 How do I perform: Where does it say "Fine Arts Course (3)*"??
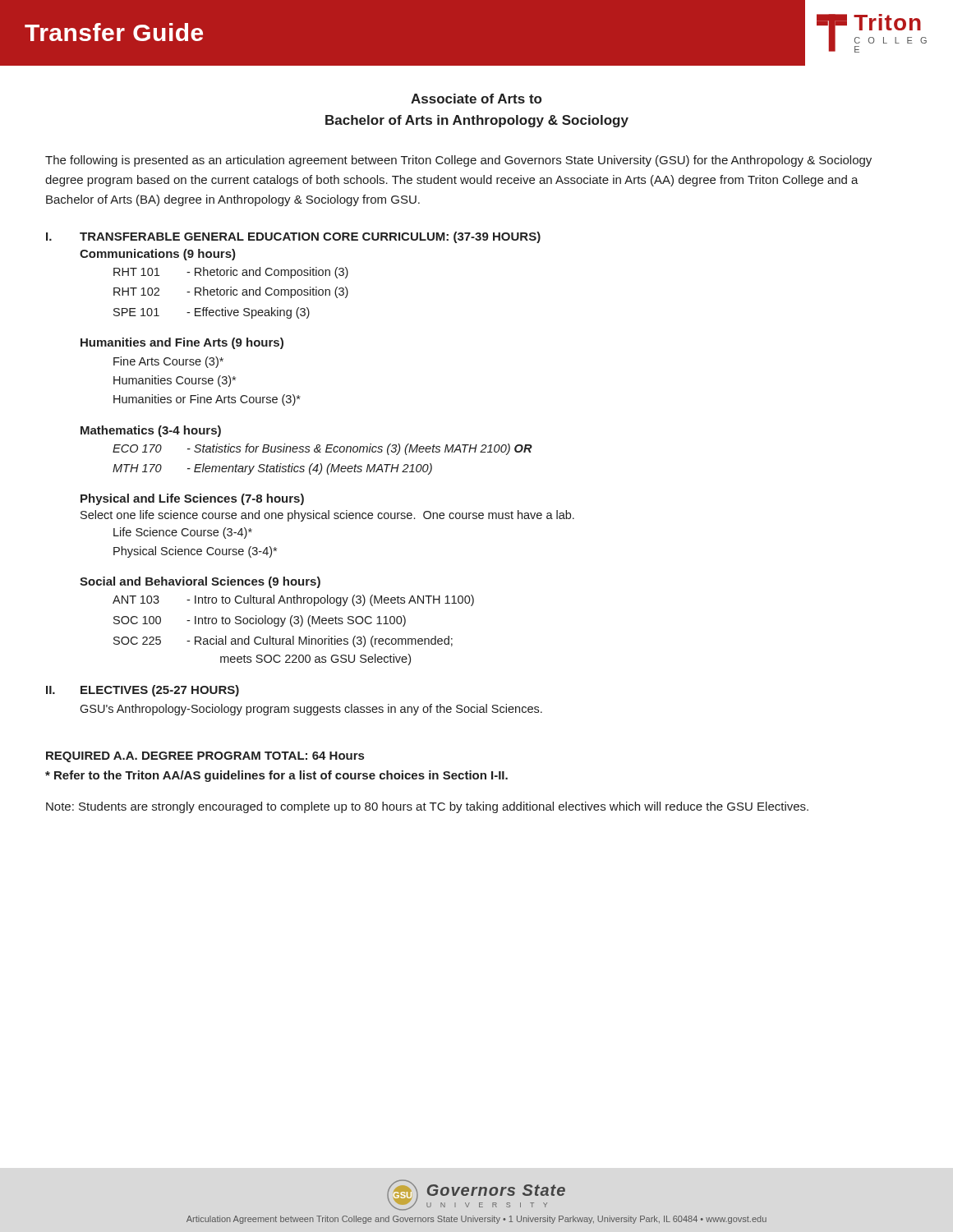pos(168,361)
